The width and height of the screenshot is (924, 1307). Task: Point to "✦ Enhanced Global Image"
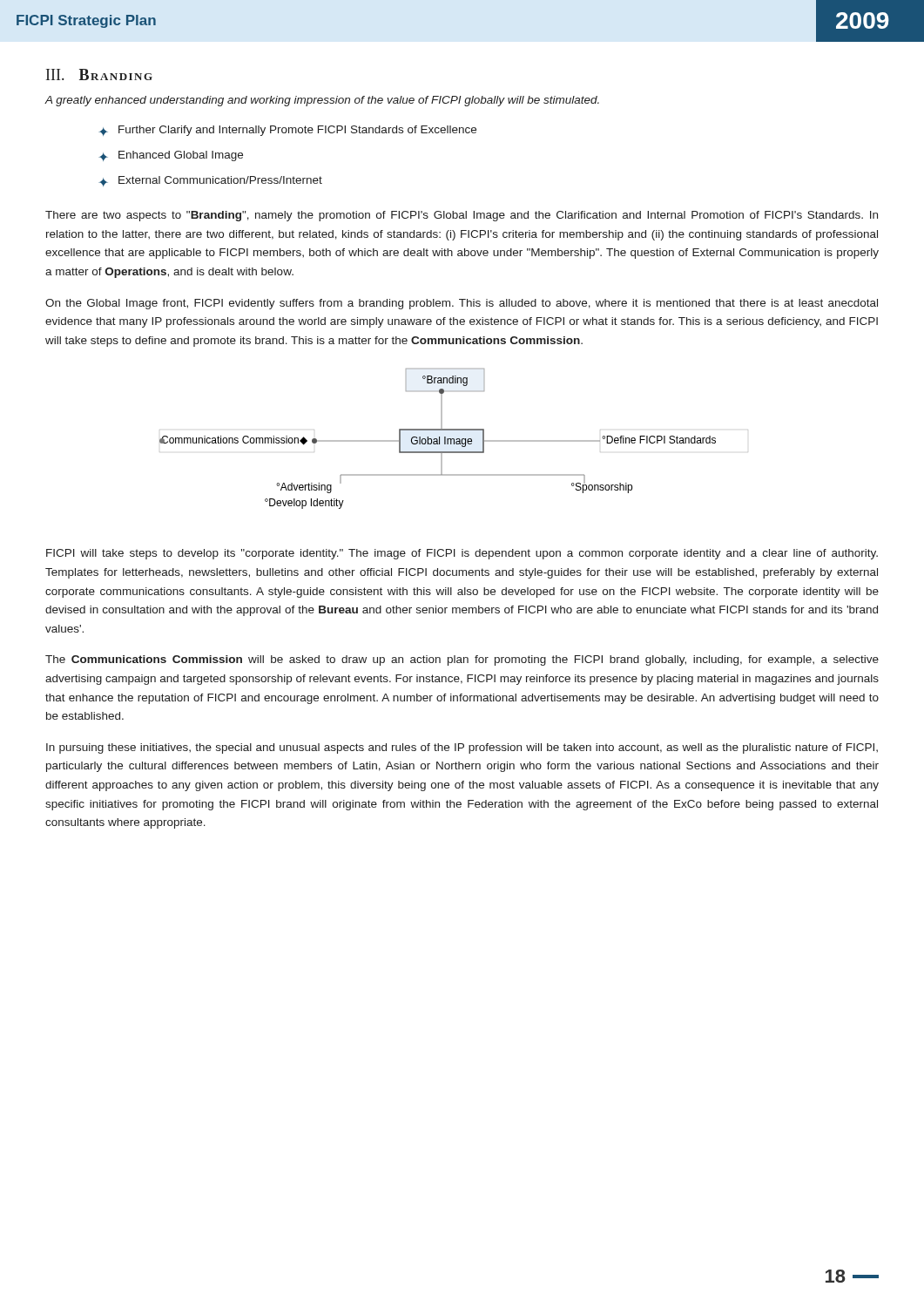click(171, 157)
